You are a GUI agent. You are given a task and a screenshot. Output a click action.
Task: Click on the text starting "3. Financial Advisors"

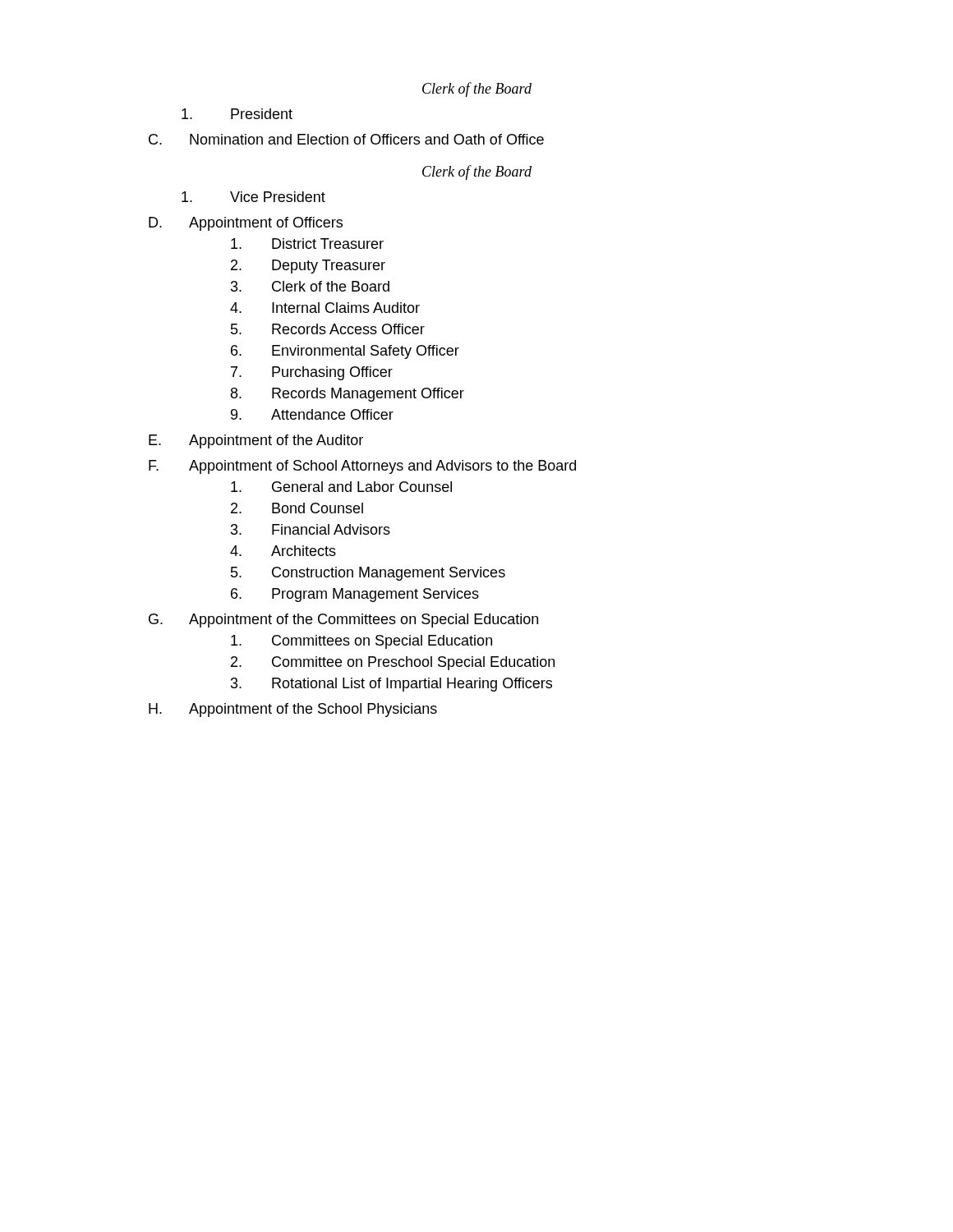tap(310, 530)
